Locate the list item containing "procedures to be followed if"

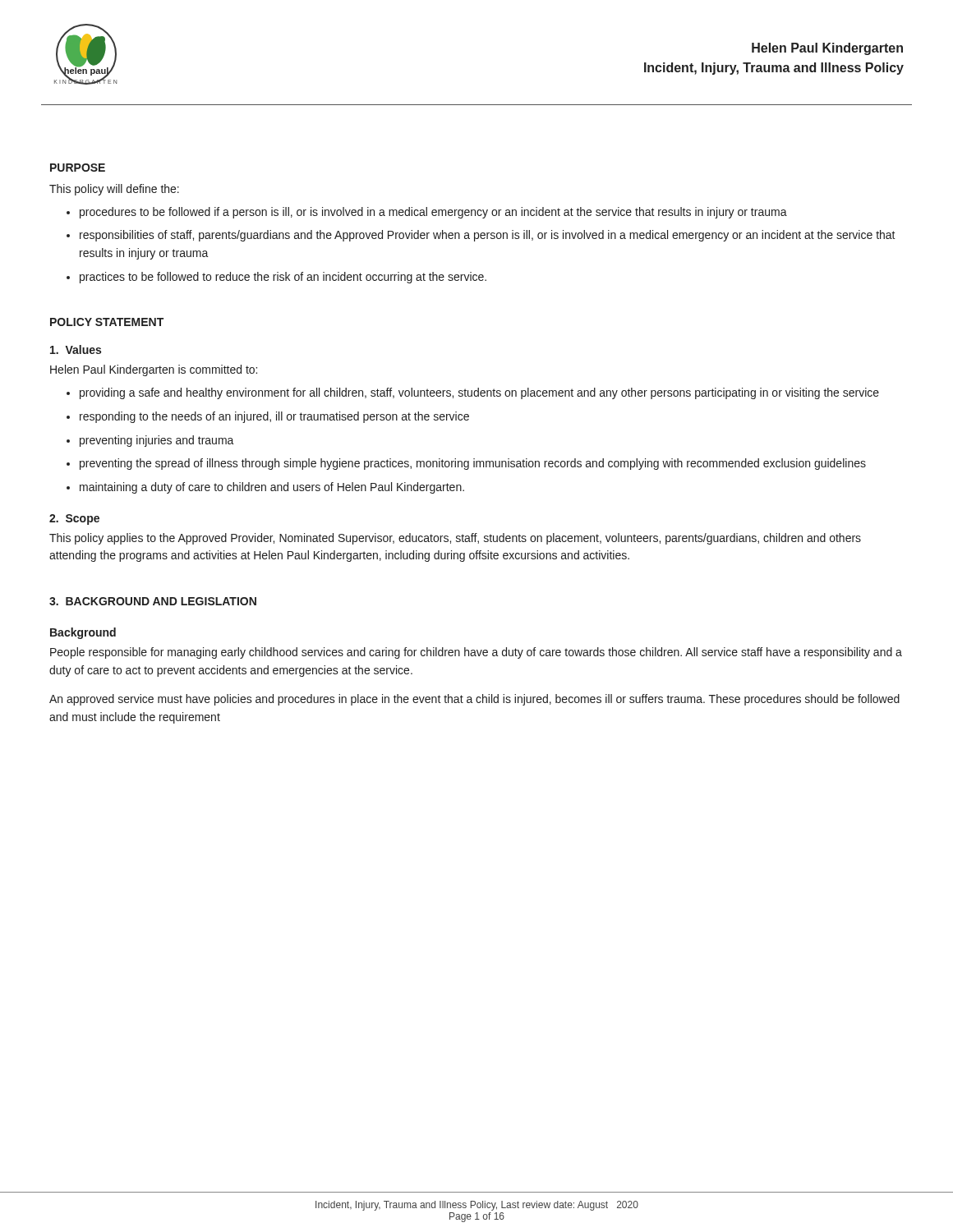pos(433,212)
